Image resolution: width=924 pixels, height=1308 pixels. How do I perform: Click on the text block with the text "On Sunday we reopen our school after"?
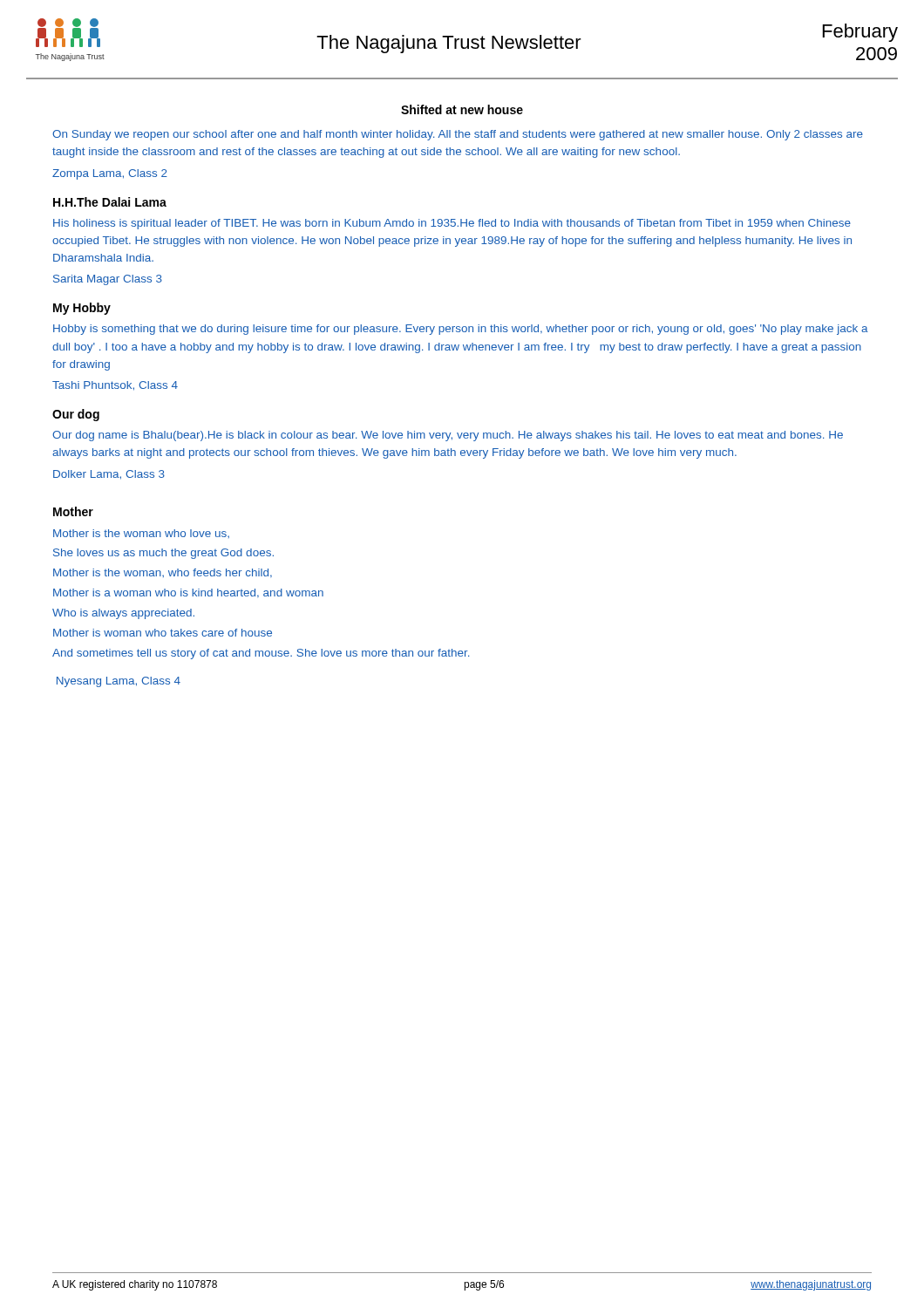(x=458, y=143)
